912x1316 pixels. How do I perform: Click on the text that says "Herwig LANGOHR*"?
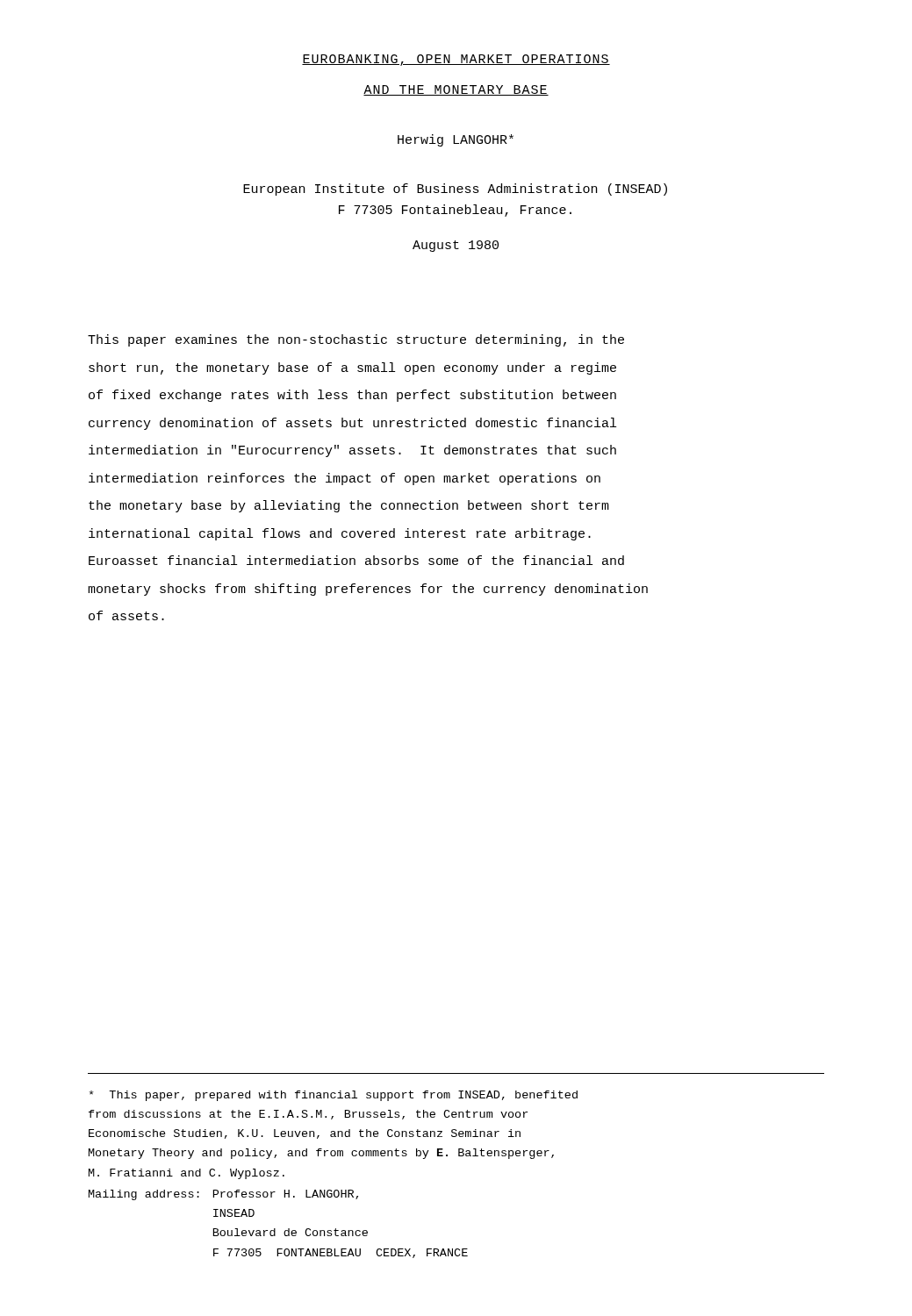[x=456, y=141]
